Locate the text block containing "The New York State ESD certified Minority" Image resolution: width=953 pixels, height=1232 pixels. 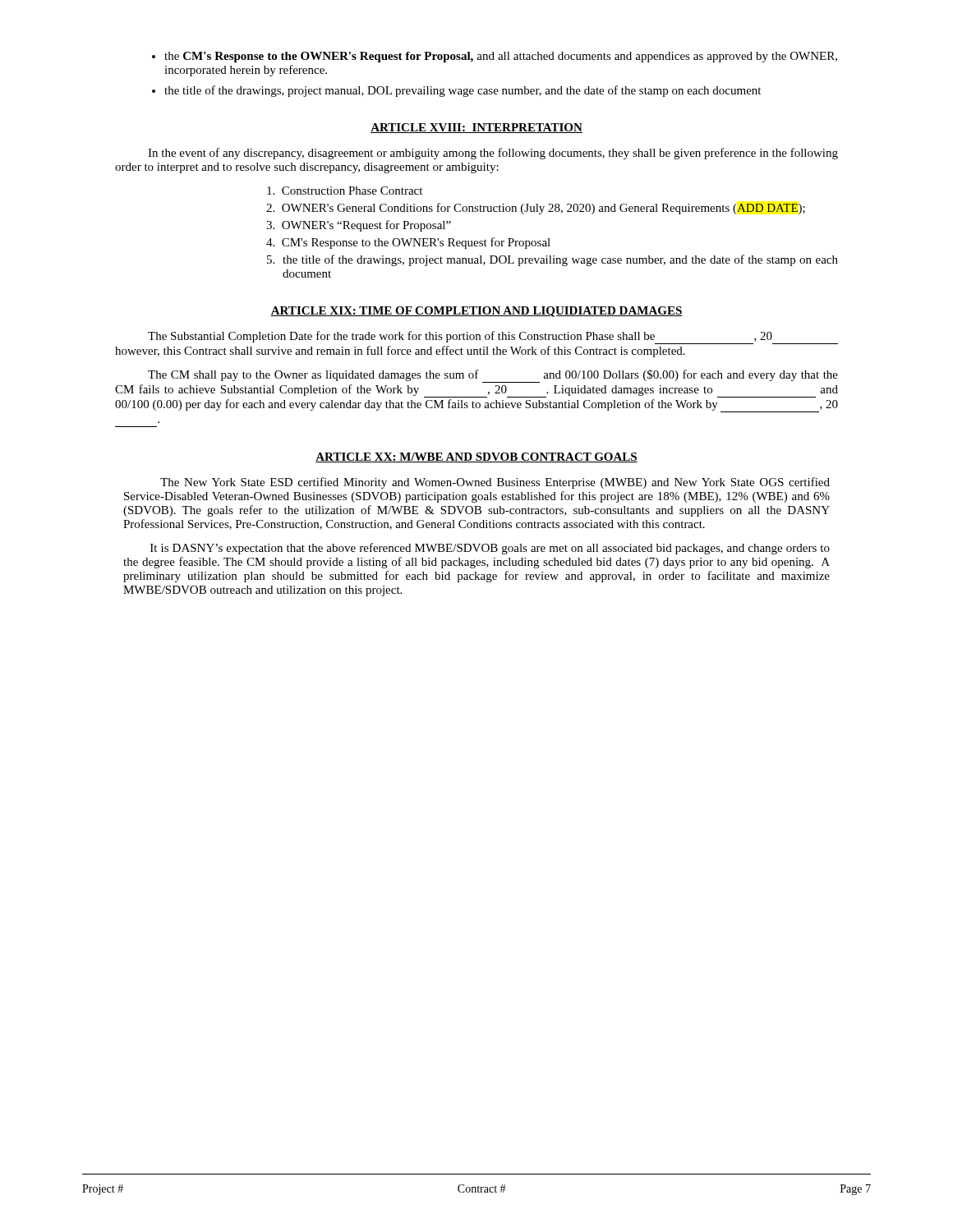[476, 503]
